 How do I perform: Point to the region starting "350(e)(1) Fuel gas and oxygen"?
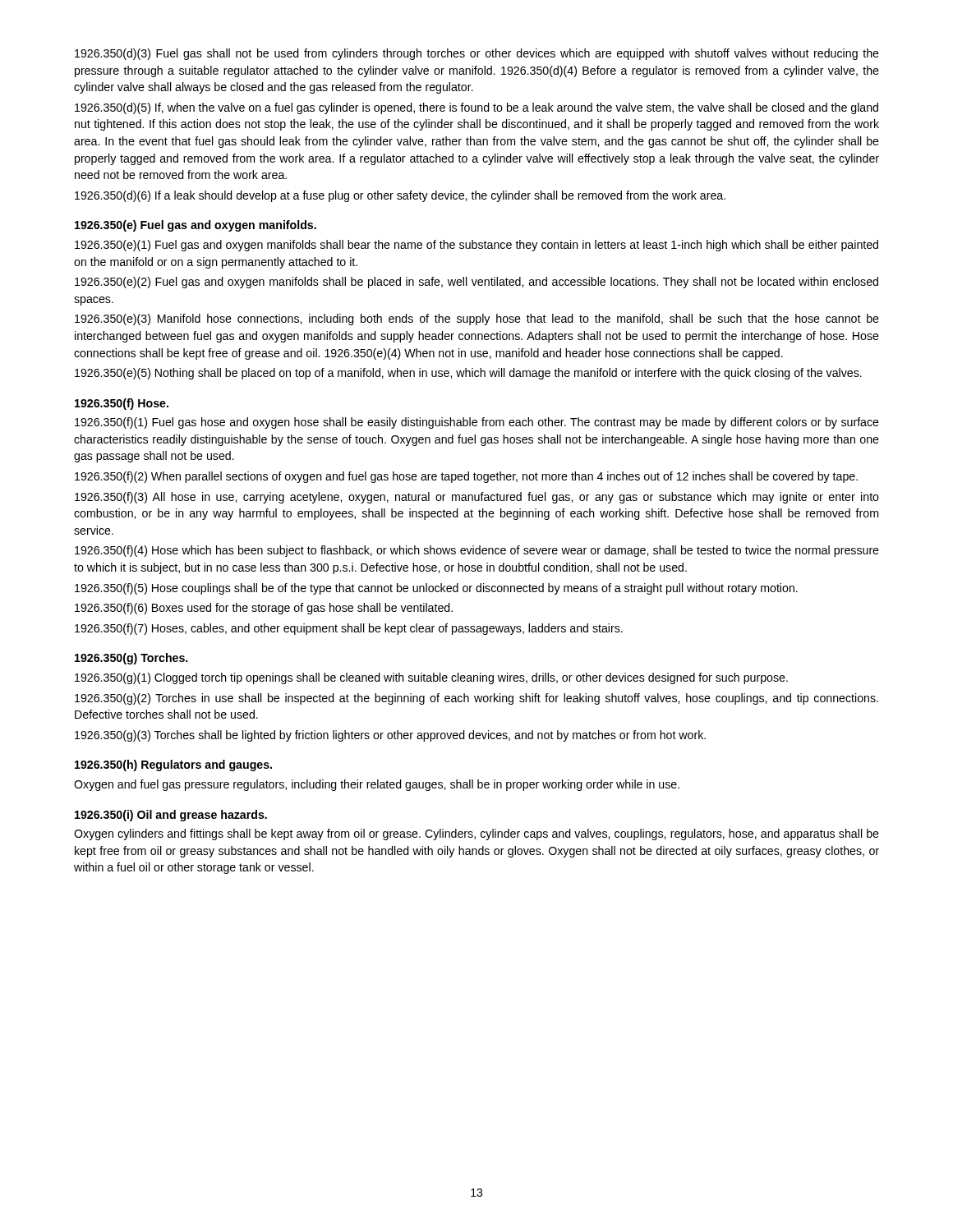click(476, 253)
